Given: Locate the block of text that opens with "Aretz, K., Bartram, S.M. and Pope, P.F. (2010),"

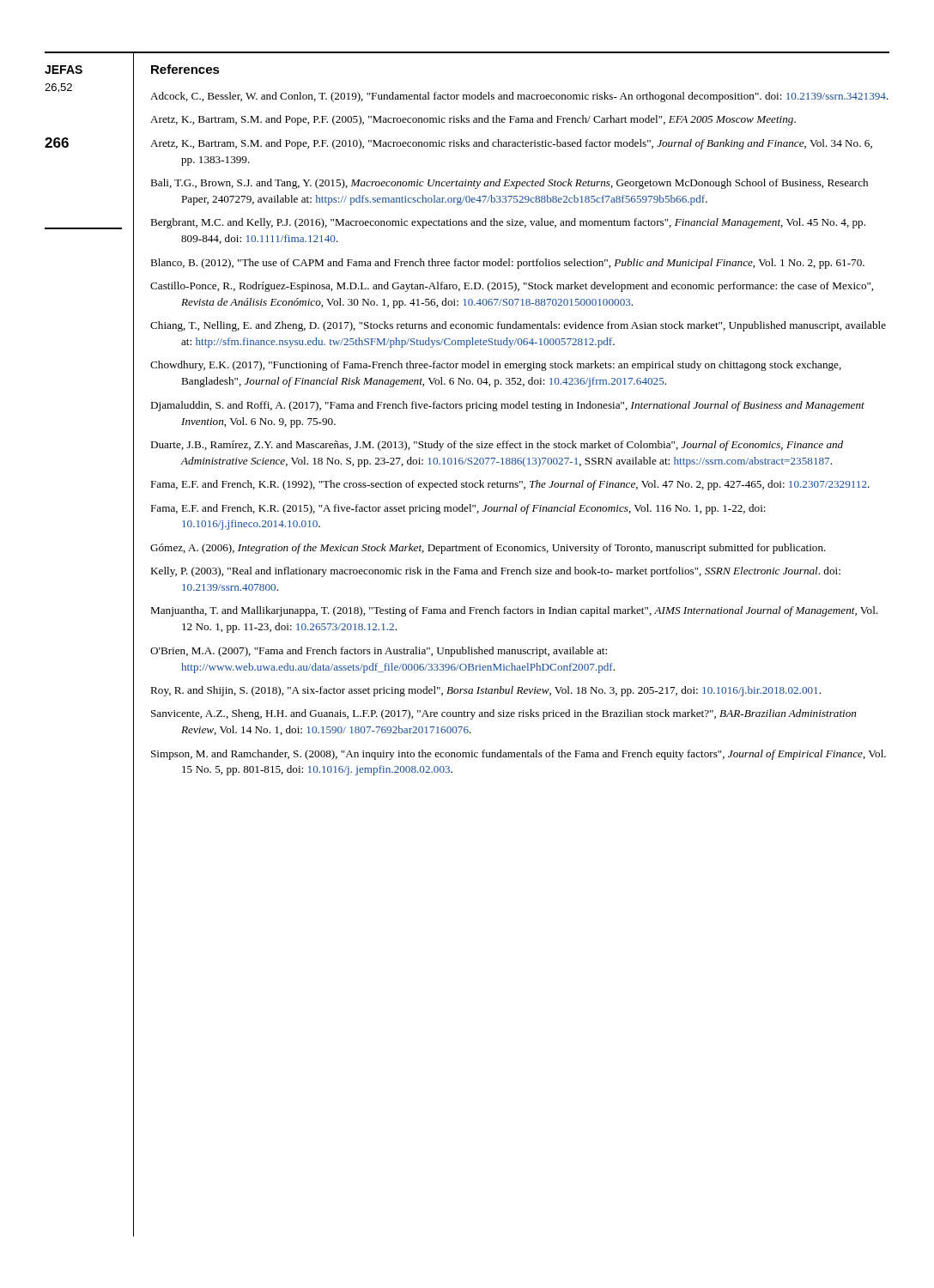Looking at the screenshot, I should (512, 151).
